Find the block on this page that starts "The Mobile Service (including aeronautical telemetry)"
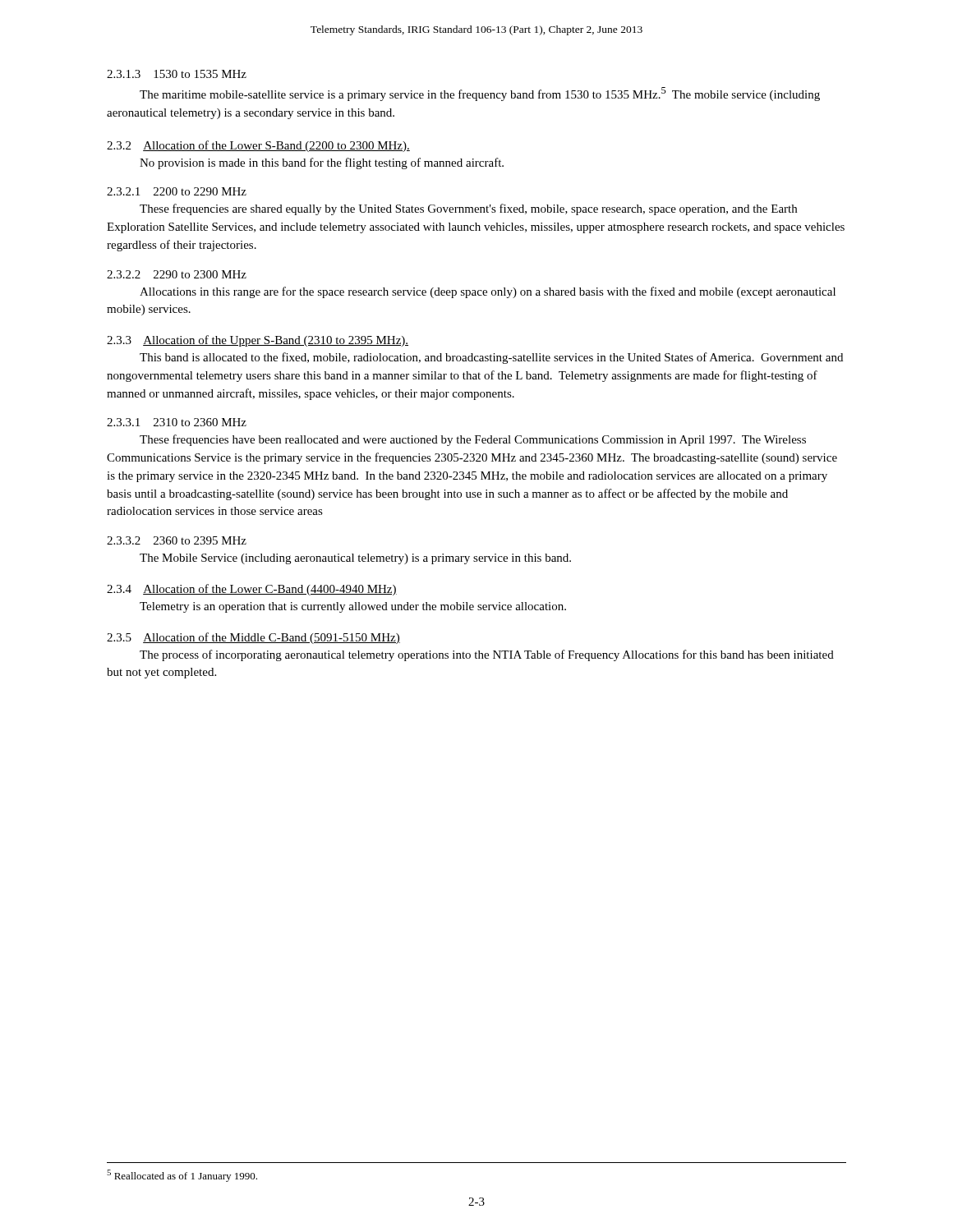The height and width of the screenshot is (1232, 953). 356,558
